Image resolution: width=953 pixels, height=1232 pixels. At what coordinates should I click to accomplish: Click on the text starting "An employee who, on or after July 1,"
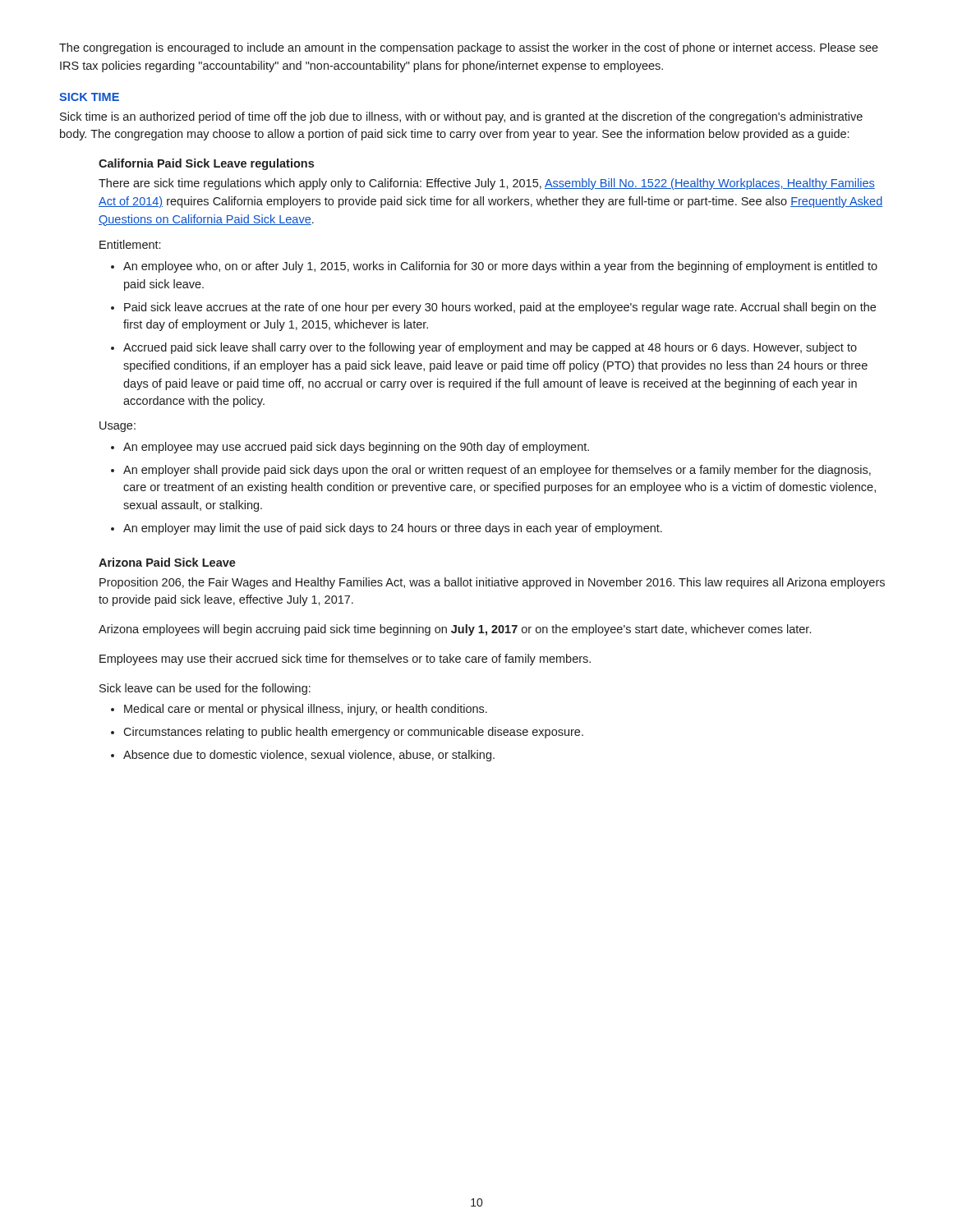500,275
